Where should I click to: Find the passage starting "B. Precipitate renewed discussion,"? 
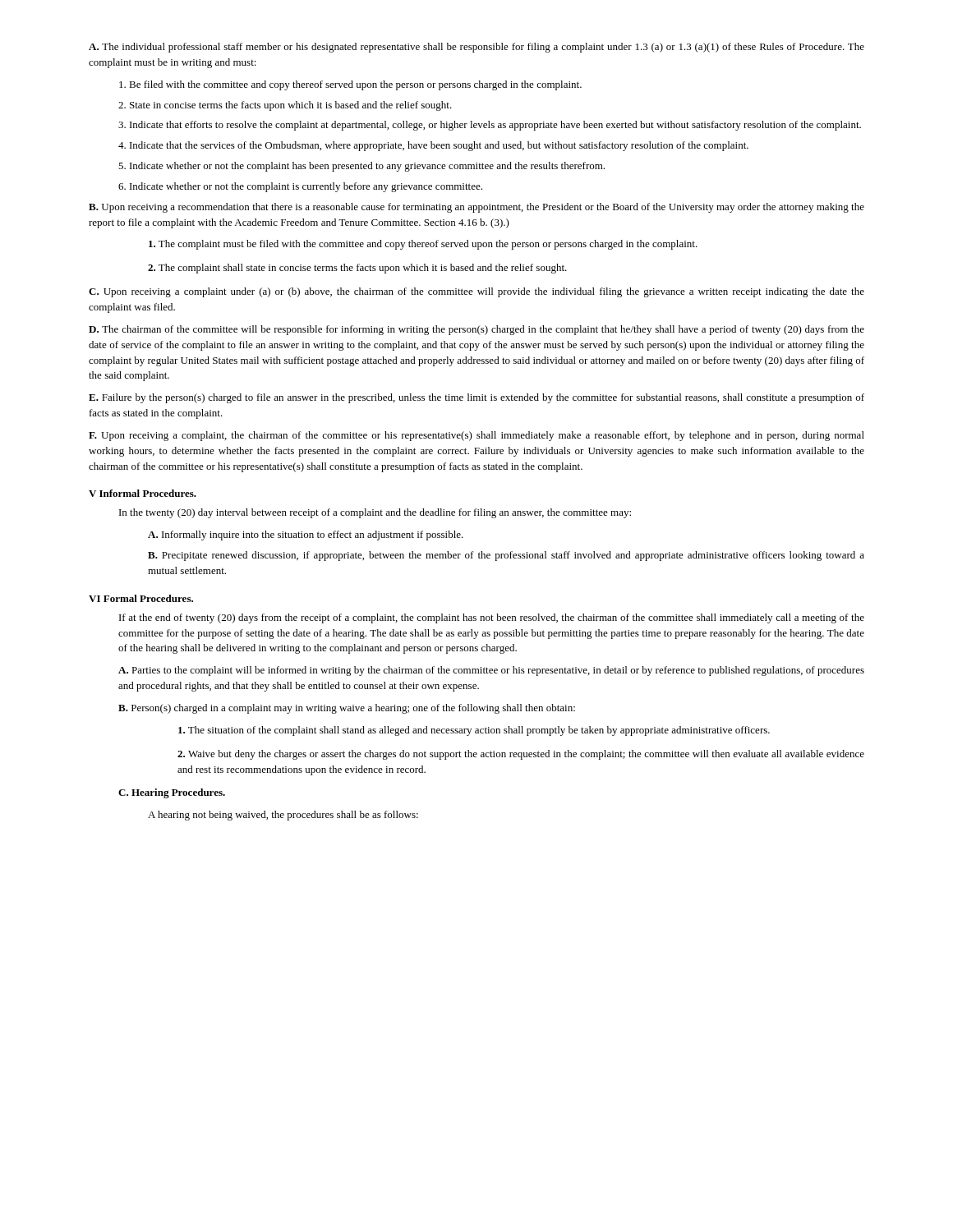pos(506,563)
